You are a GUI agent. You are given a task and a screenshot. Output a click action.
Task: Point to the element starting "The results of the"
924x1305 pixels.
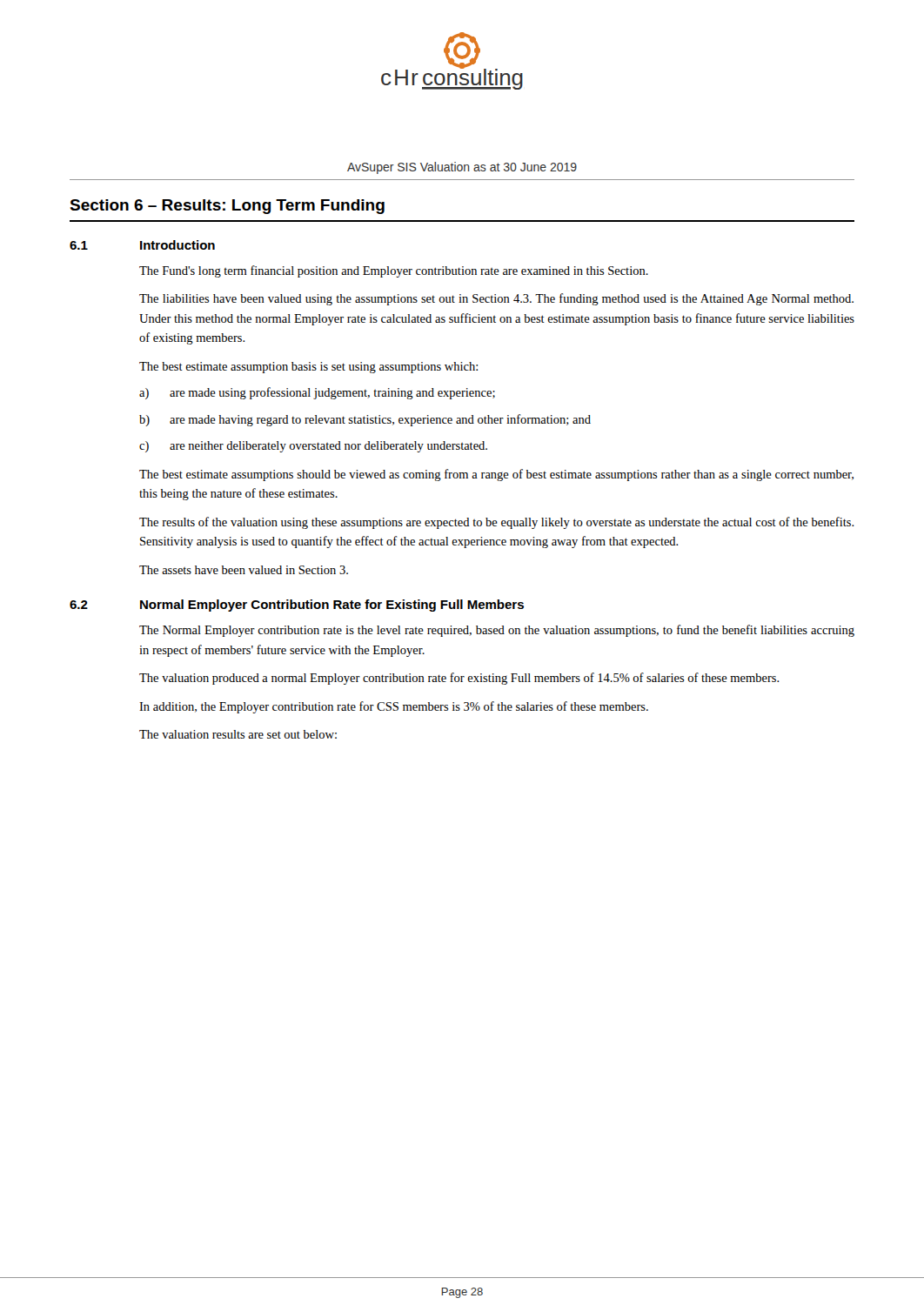point(497,532)
